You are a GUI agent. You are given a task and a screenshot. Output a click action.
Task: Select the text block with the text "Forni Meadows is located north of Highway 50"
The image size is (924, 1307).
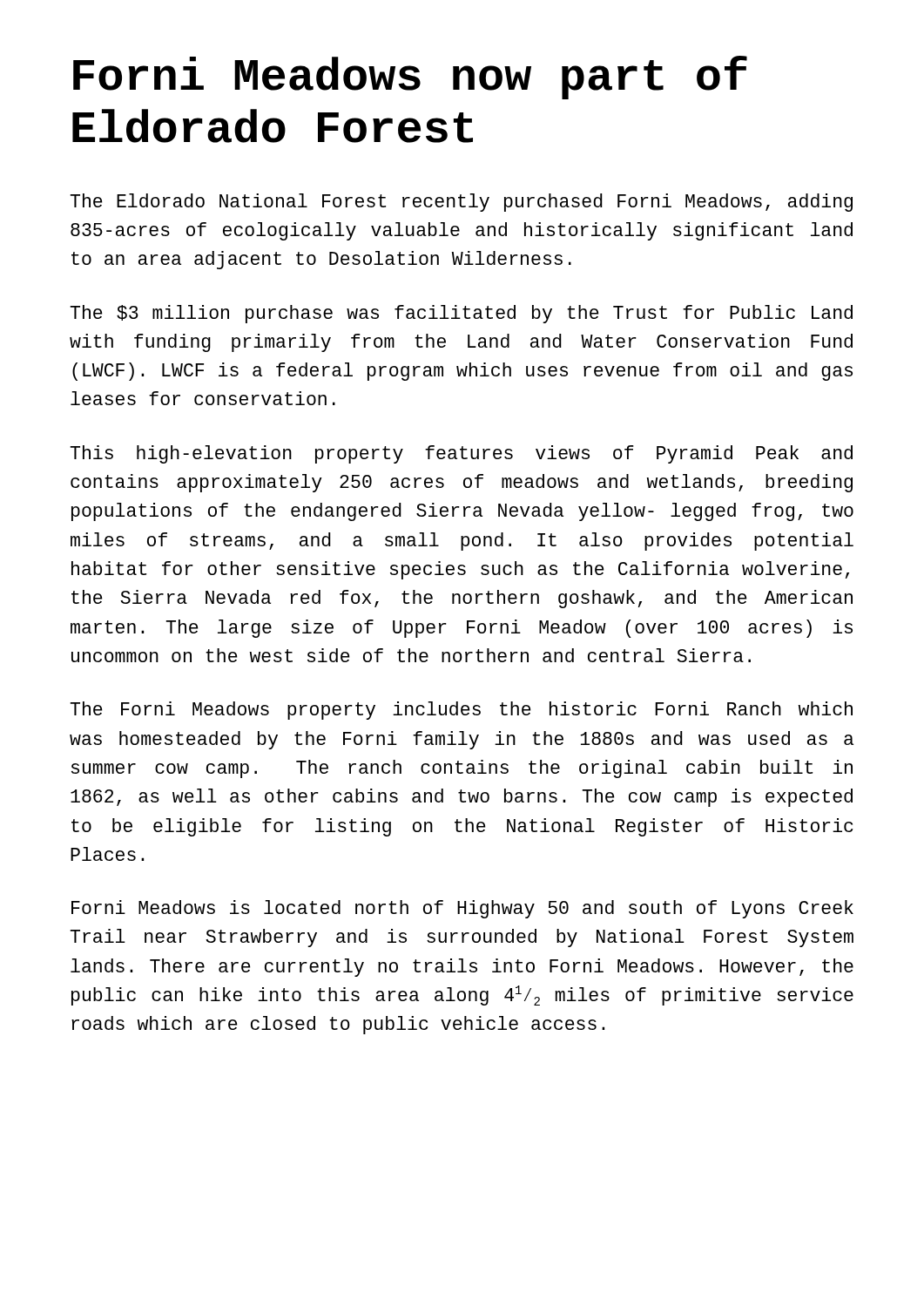(x=462, y=967)
